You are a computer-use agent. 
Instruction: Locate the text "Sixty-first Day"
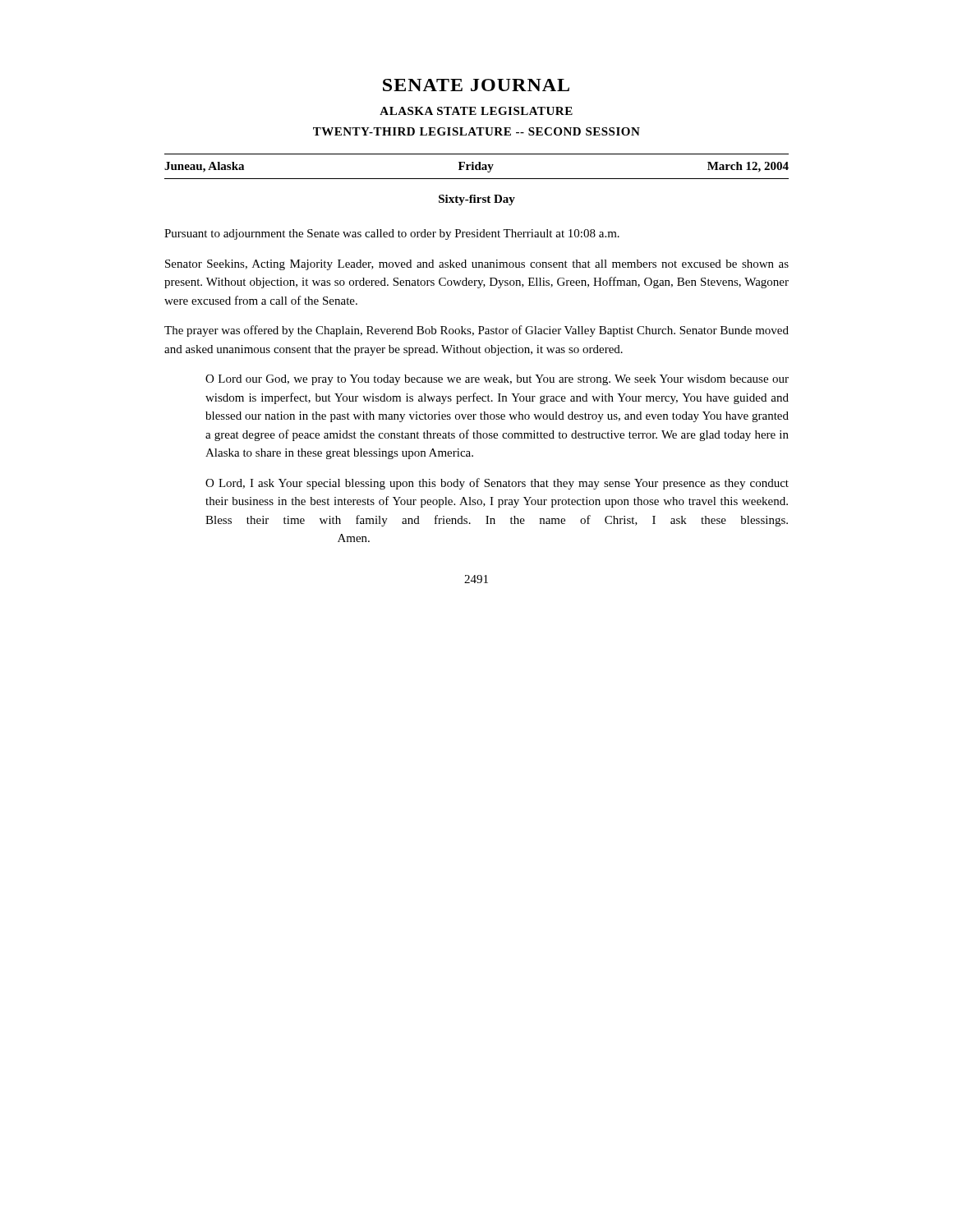tap(476, 199)
